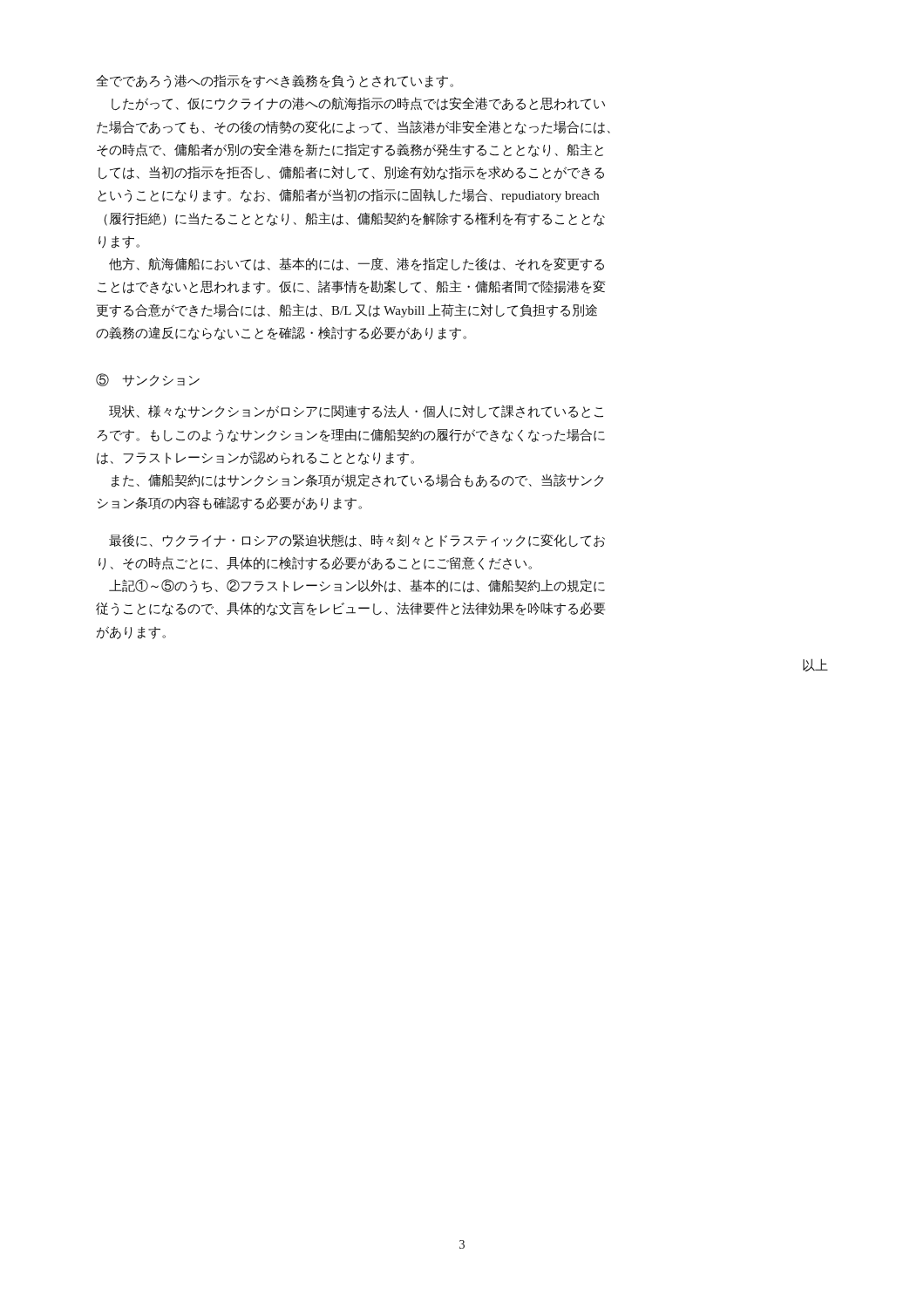This screenshot has width=924, height=1308.
Task: Navigate to the region starting "全でであろう港への指示をすべき義務を負うとされています。 したがって、仮にウクライナの港への航海指示の時点では安全港であると思われてい た場合であっても、その後の情勢の変化によって、当該港が非安全港となった場合には、 その時点で、傭船者が別の安全港を新たに指定する義務が発生することとなり、船主と しては、当初の指示を拒否し、傭船者に対して、別途有効な指示を求めることができる"
Action: coord(357,207)
